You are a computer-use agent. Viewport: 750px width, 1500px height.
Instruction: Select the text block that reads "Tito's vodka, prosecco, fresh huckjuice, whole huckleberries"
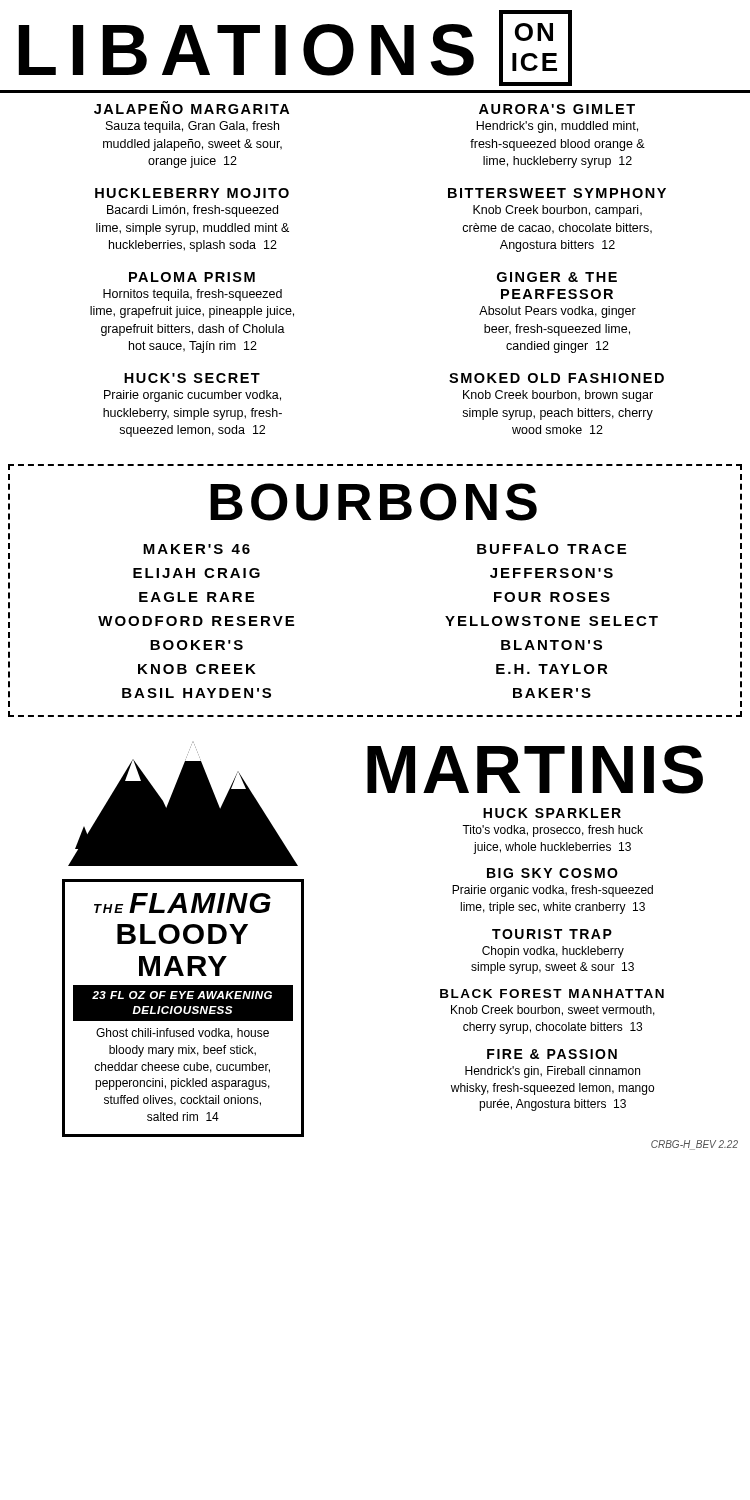click(553, 838)
